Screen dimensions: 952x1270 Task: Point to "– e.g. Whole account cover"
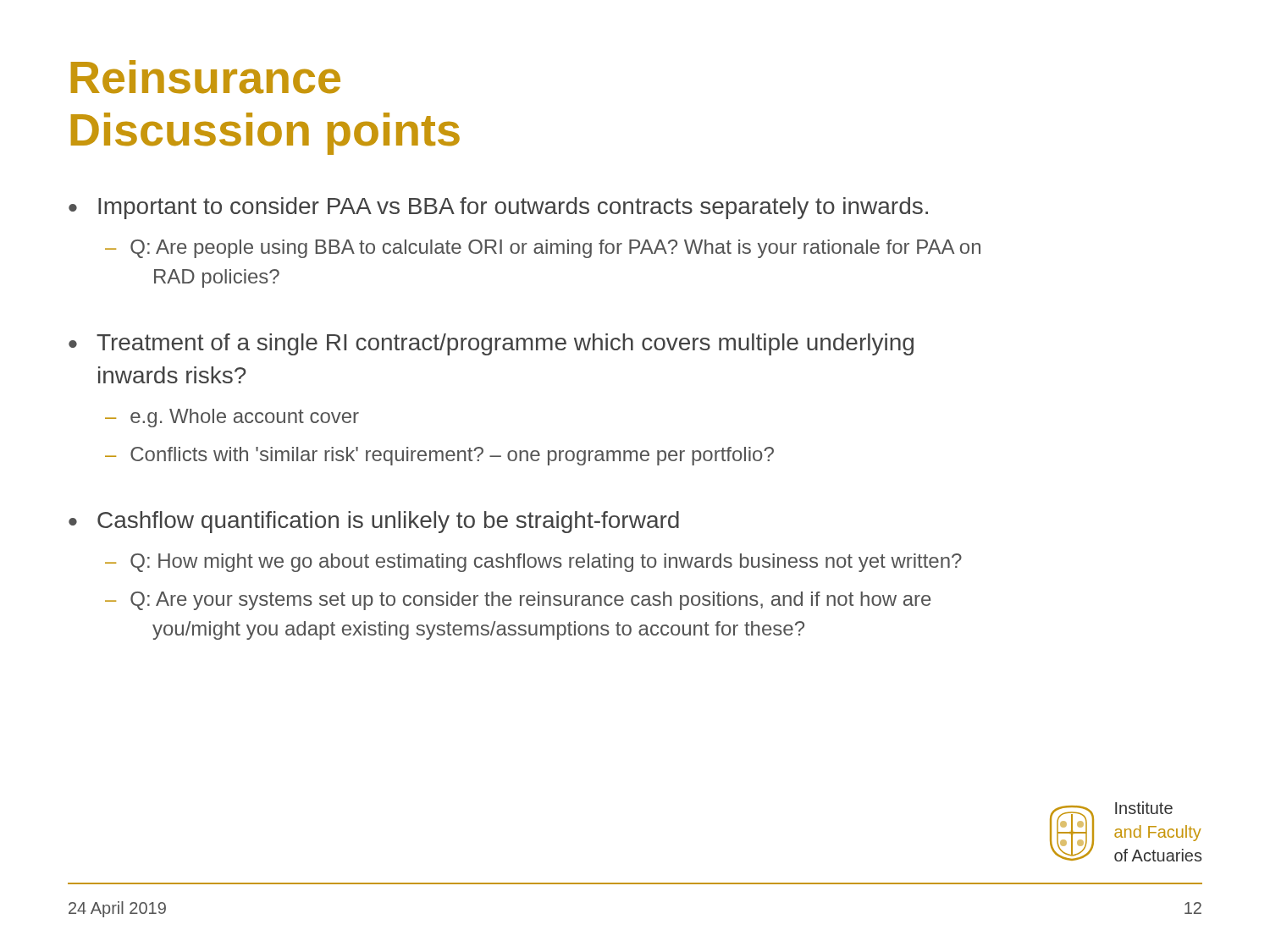tap(232, 418)
